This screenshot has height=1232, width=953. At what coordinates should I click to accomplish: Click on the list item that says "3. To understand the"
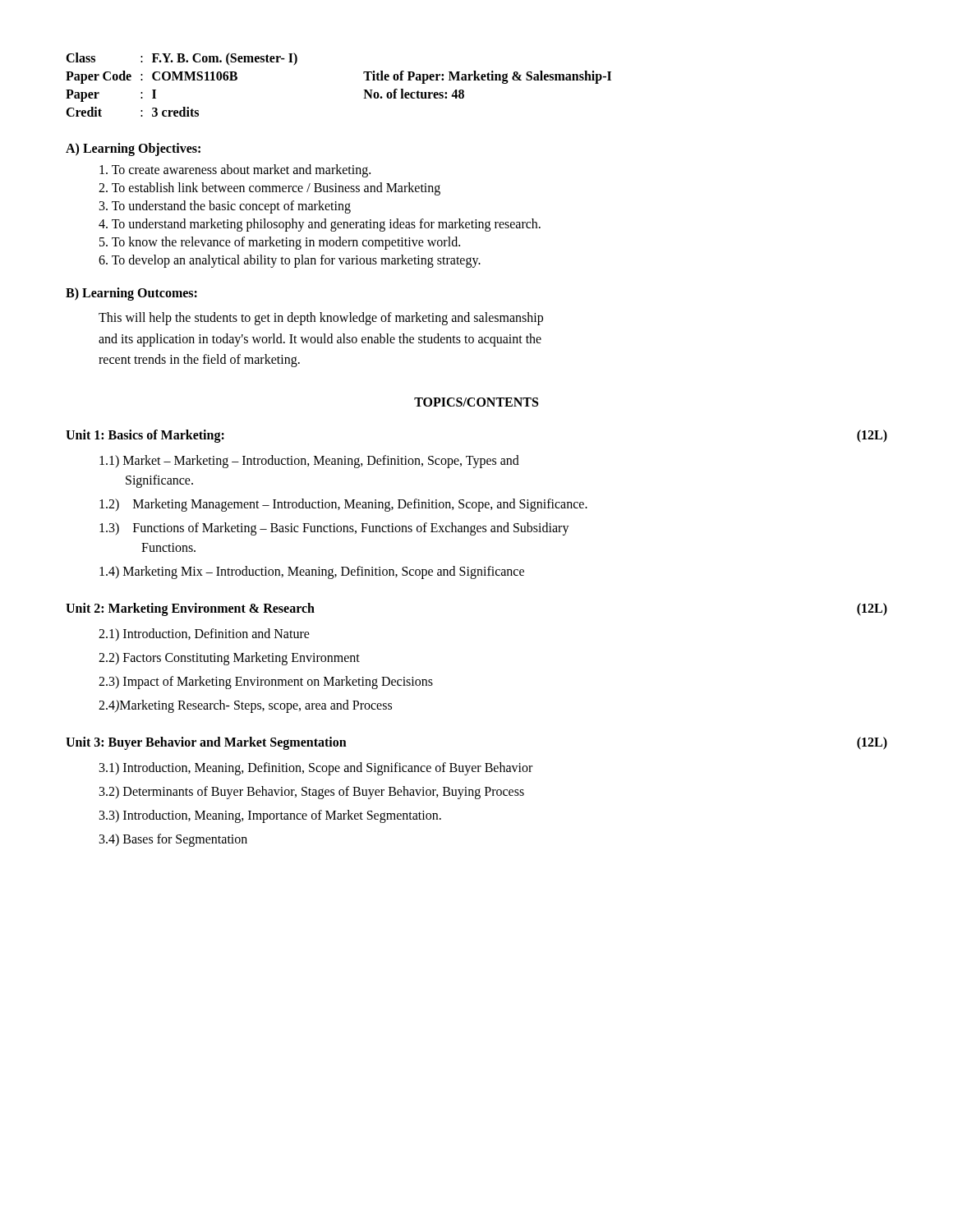[225, 206]
